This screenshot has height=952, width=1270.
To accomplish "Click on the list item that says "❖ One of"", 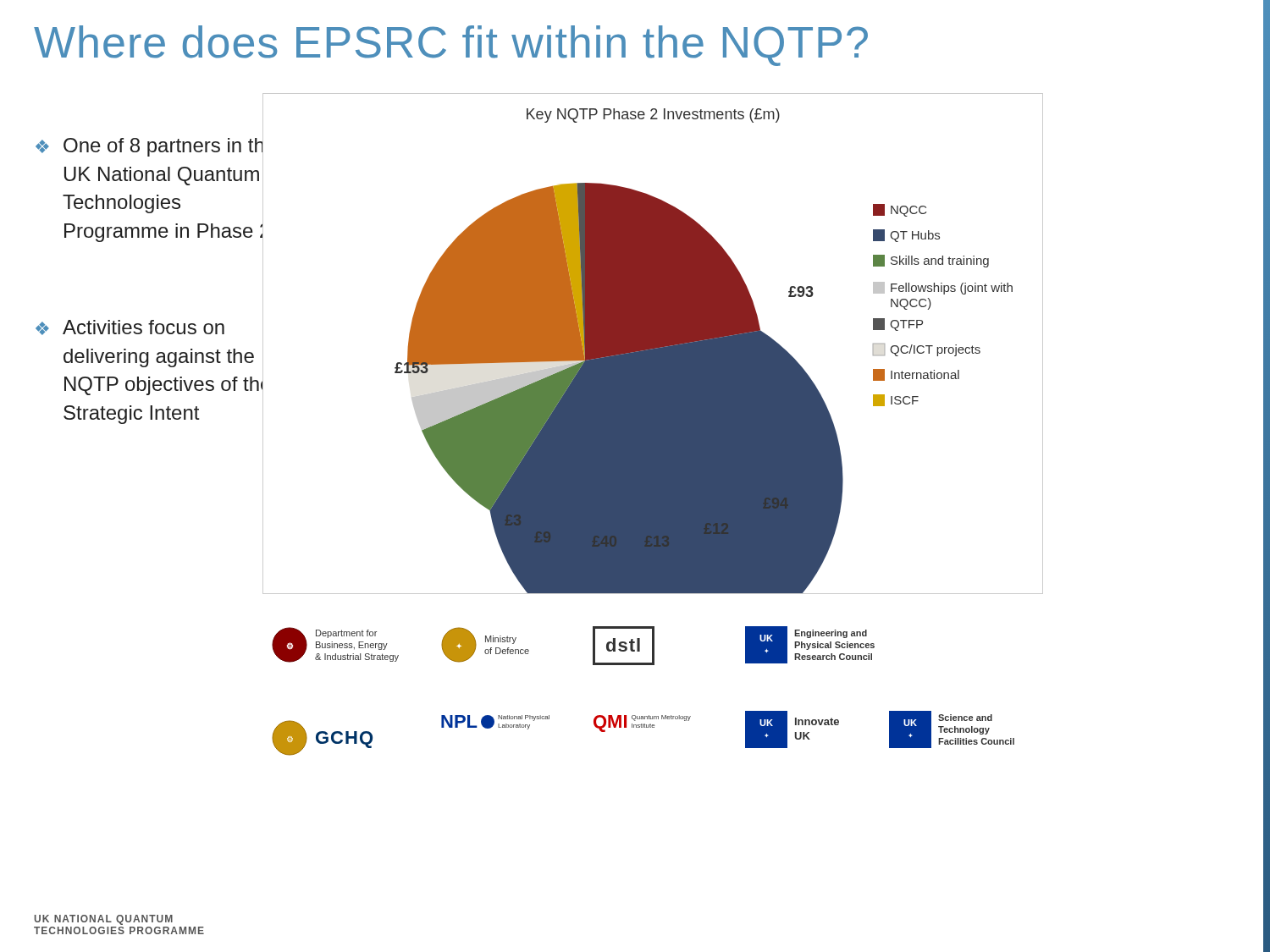I will pos(159,188).
